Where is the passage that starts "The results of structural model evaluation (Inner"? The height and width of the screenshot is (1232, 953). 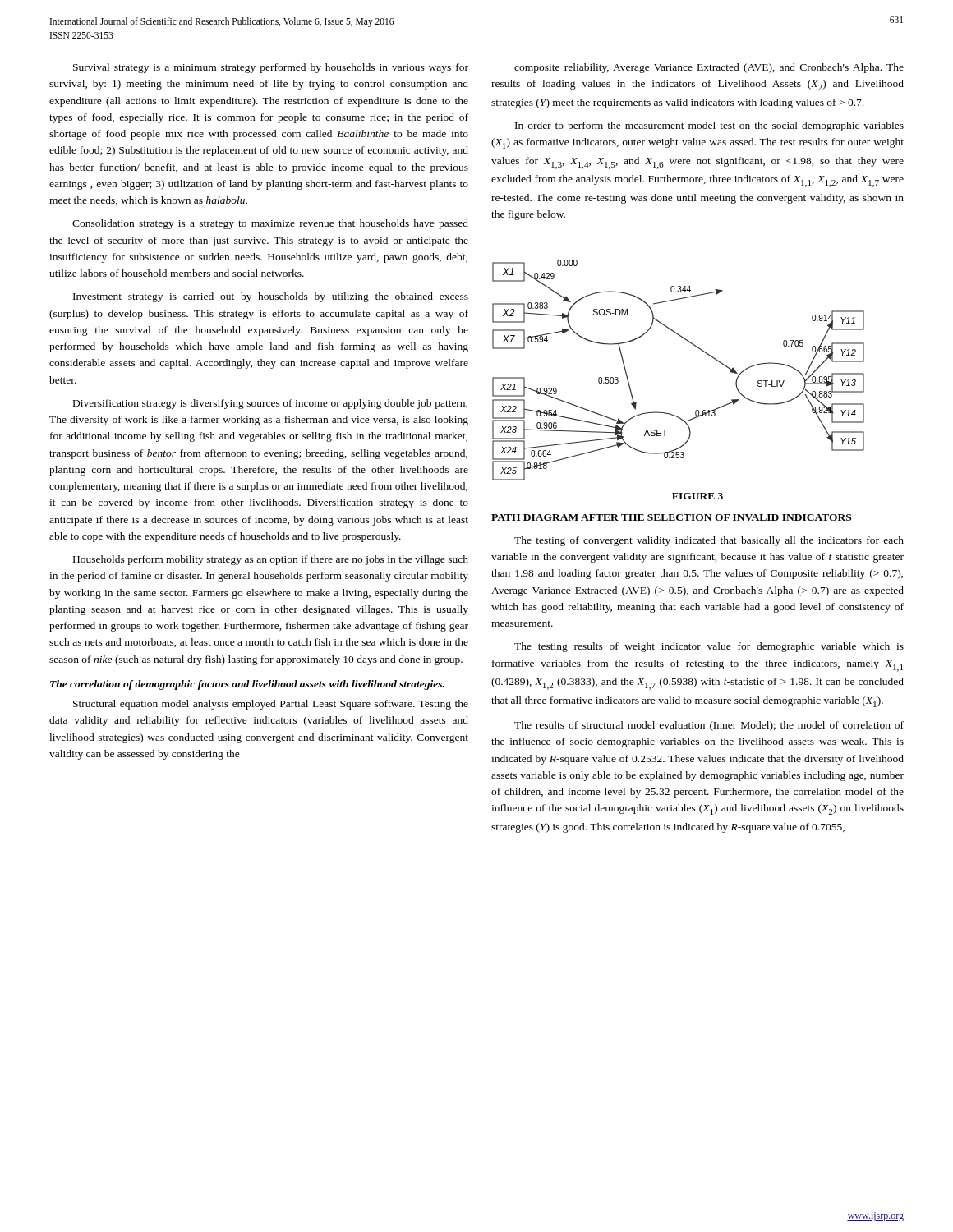coord(698,776)
